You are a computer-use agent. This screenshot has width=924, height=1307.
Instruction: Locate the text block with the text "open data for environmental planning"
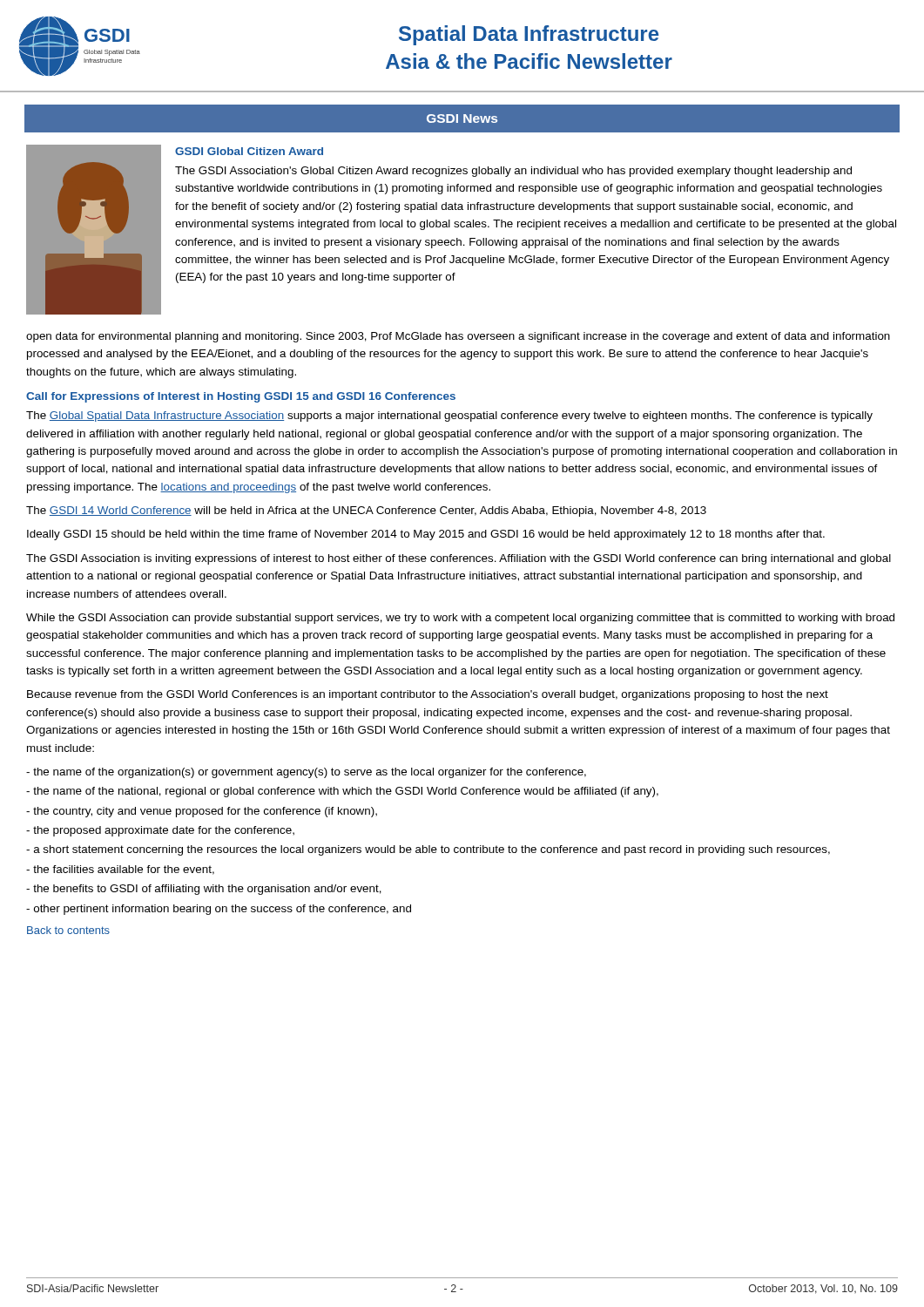[x=458, y=354]
